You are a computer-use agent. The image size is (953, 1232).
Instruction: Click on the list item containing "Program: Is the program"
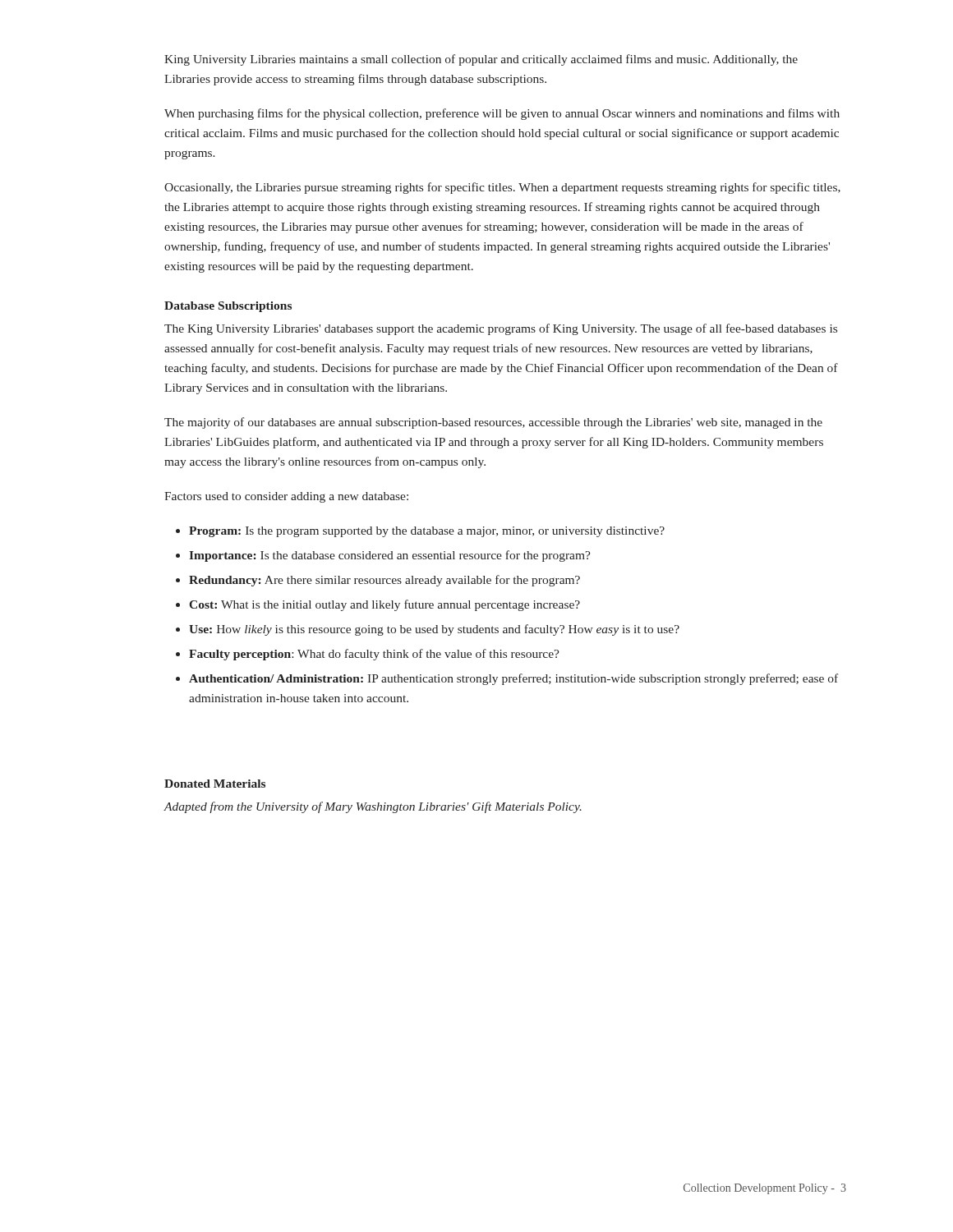coord(427,530)
